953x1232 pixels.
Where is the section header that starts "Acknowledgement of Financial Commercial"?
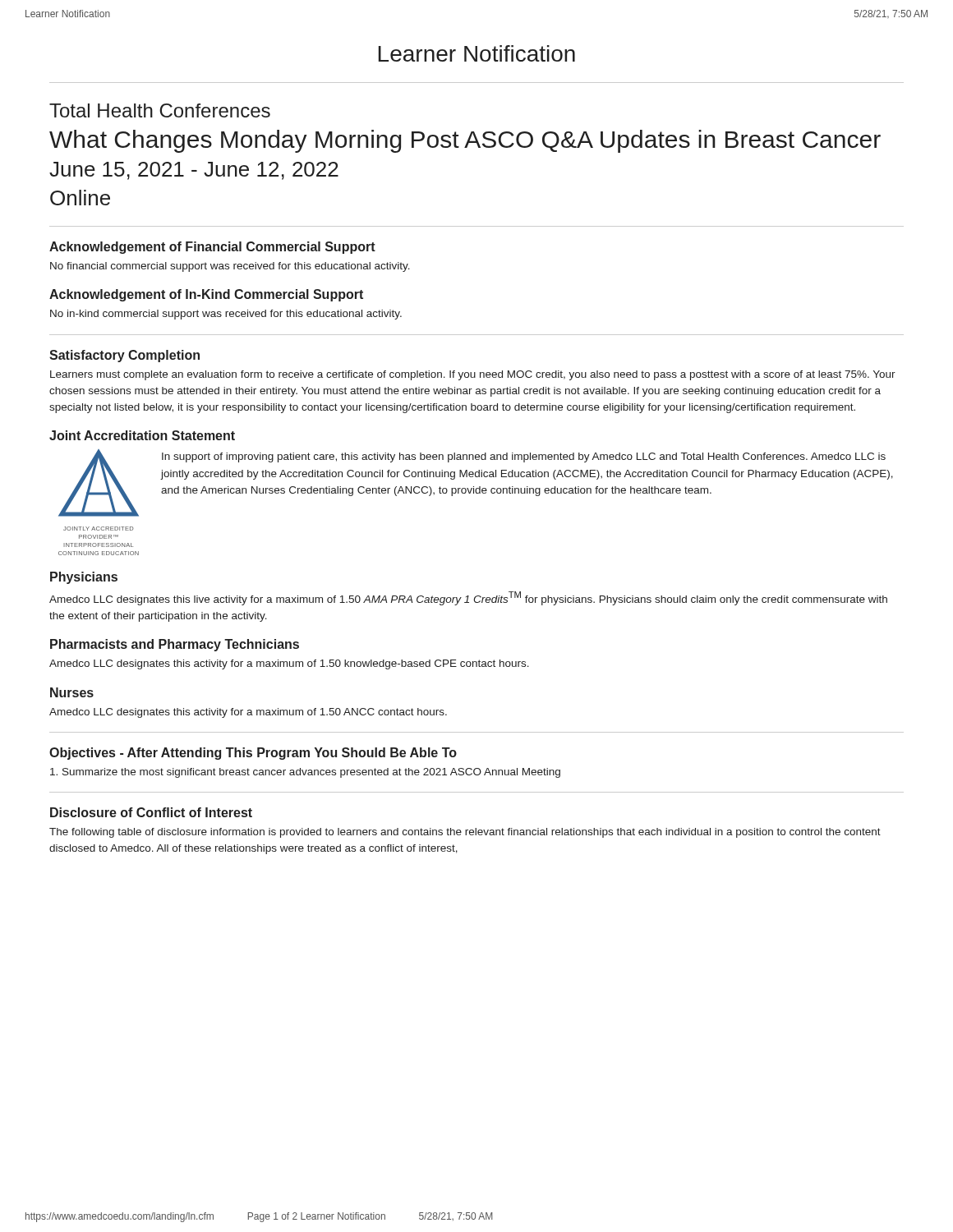[212, 247]
